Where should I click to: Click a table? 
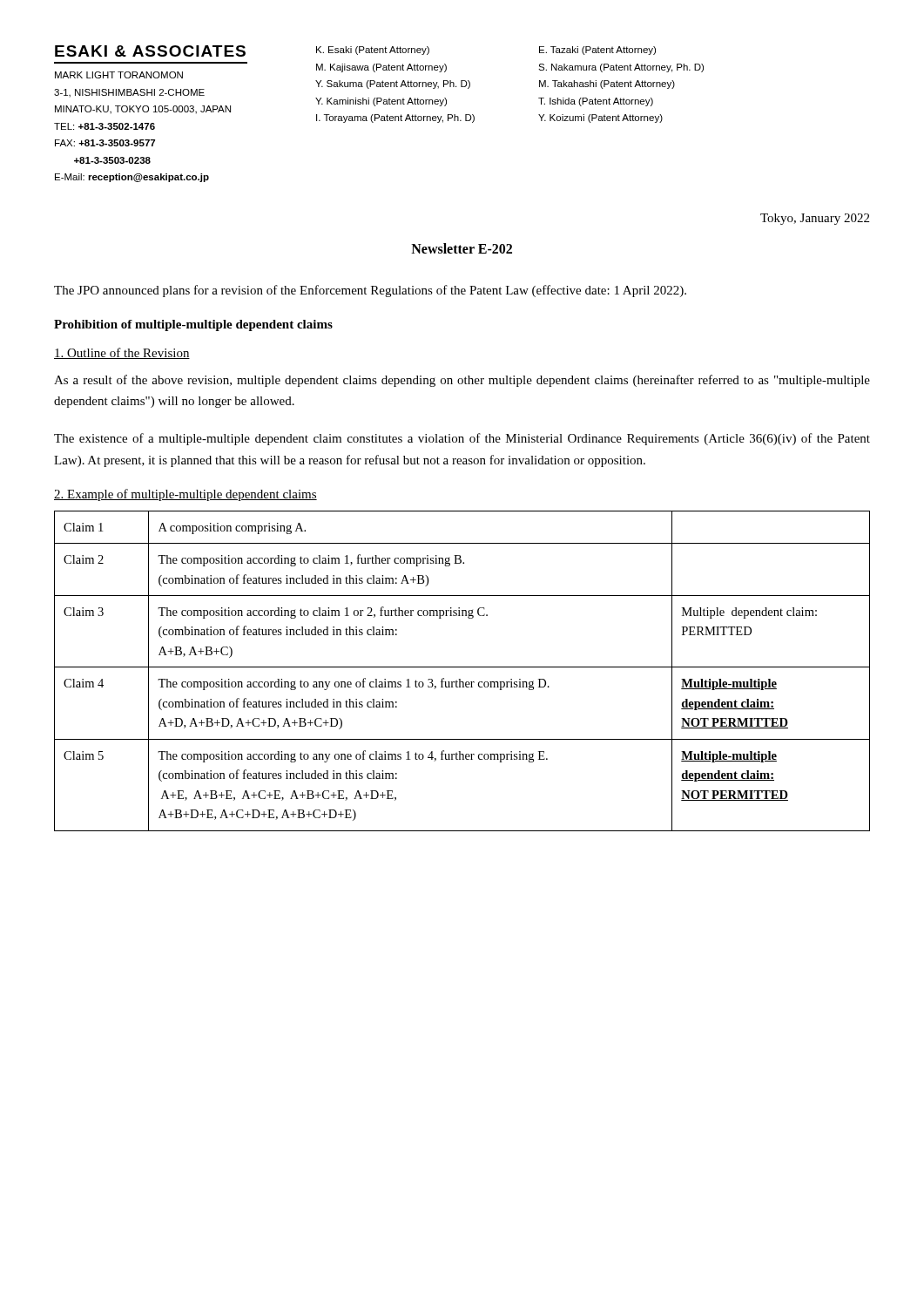pyautogui.click(x=462, y=671)
